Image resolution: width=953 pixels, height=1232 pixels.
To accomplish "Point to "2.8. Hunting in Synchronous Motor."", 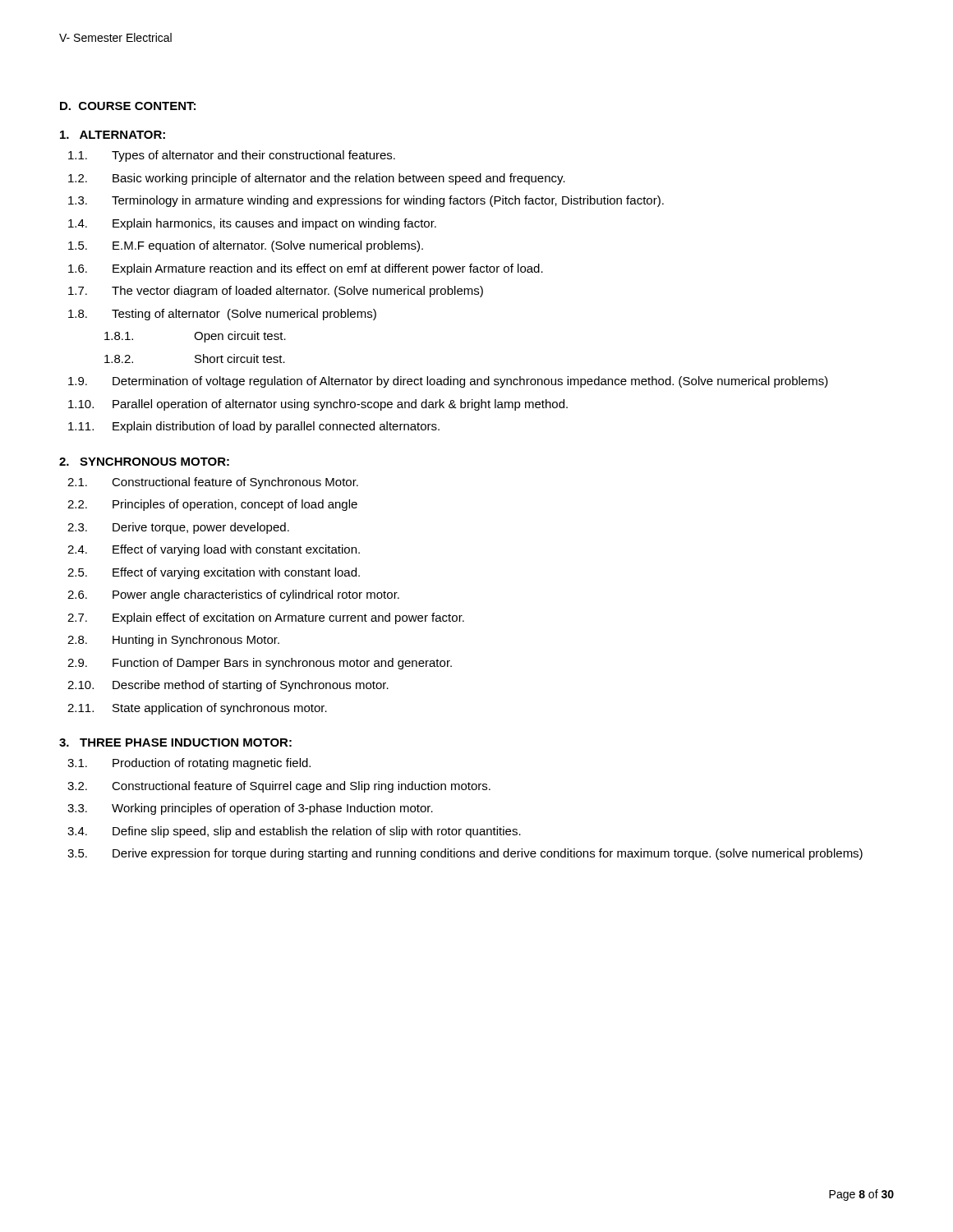I will point(173,641).
